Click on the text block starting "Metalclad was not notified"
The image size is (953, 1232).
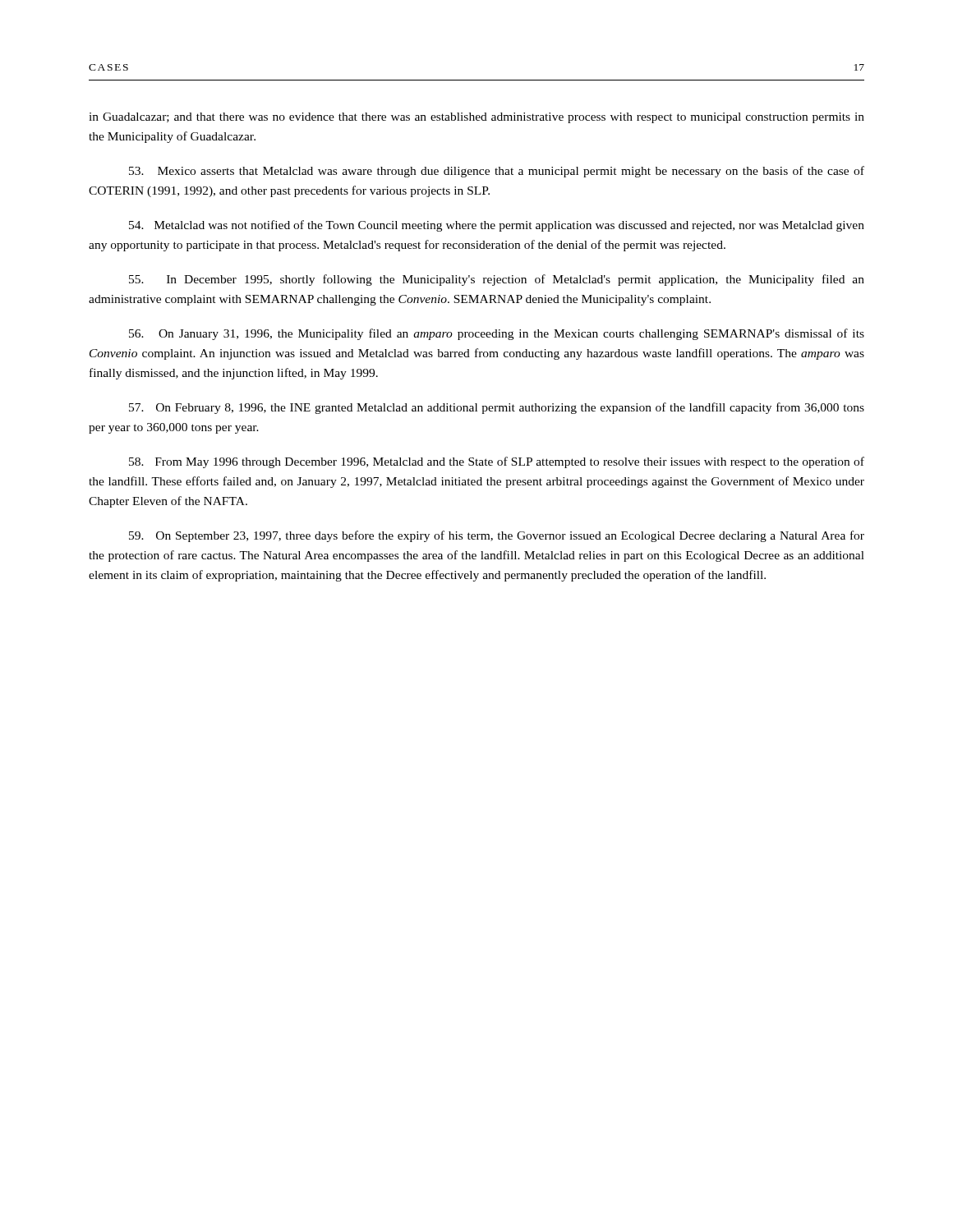(476, 235)
